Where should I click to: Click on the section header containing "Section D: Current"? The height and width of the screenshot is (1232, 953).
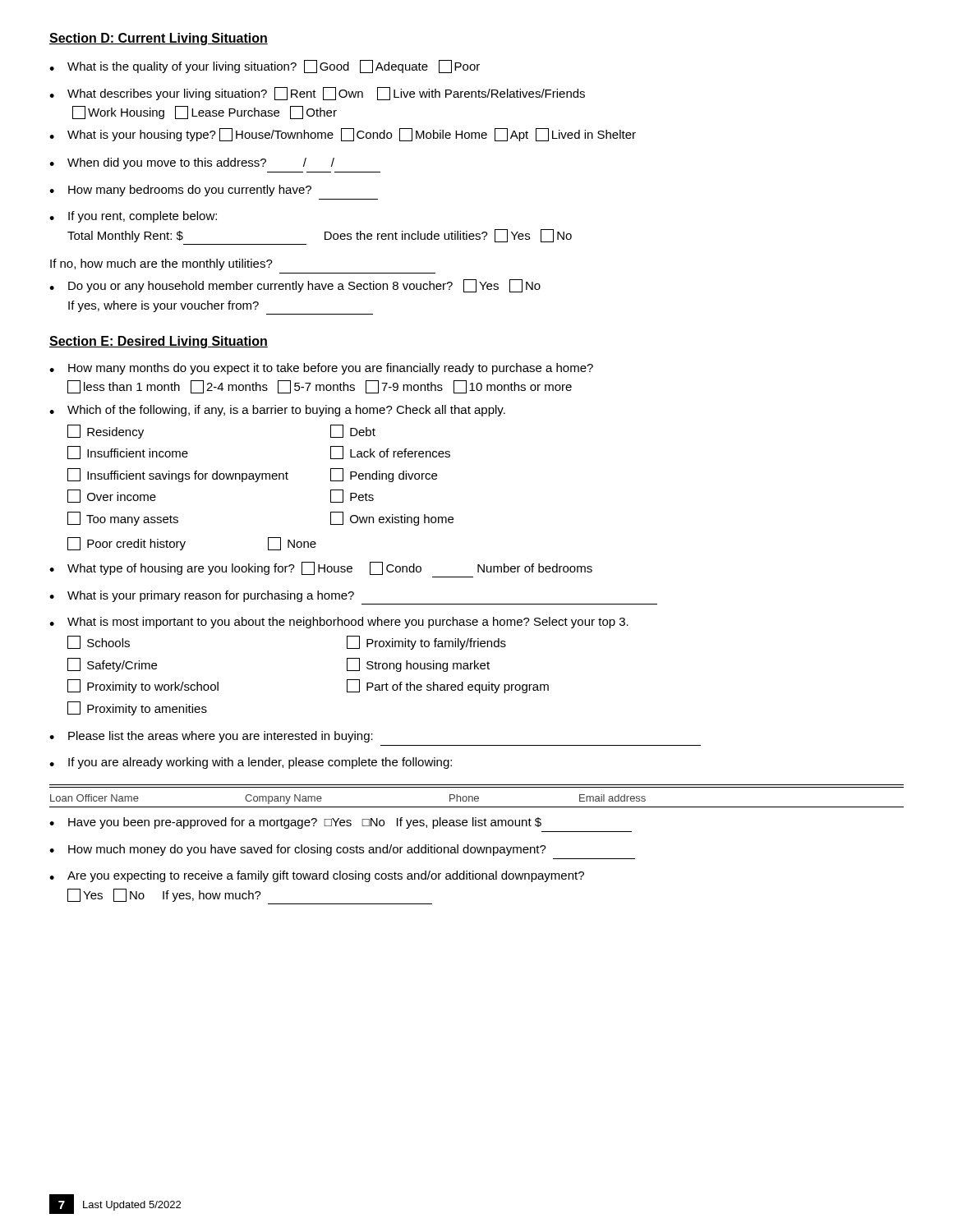158,38
